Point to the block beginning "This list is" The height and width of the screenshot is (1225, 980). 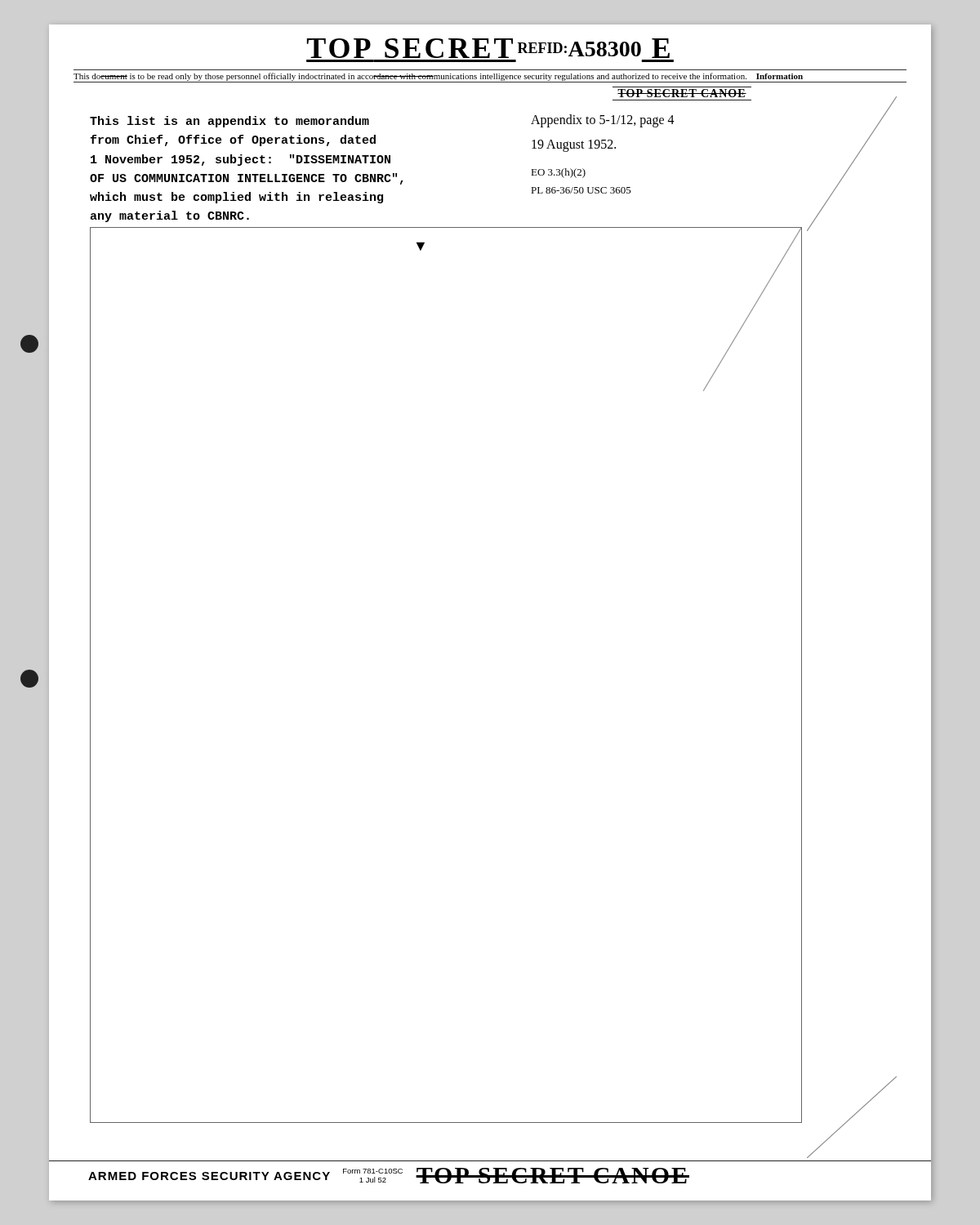tap(298, 170)
